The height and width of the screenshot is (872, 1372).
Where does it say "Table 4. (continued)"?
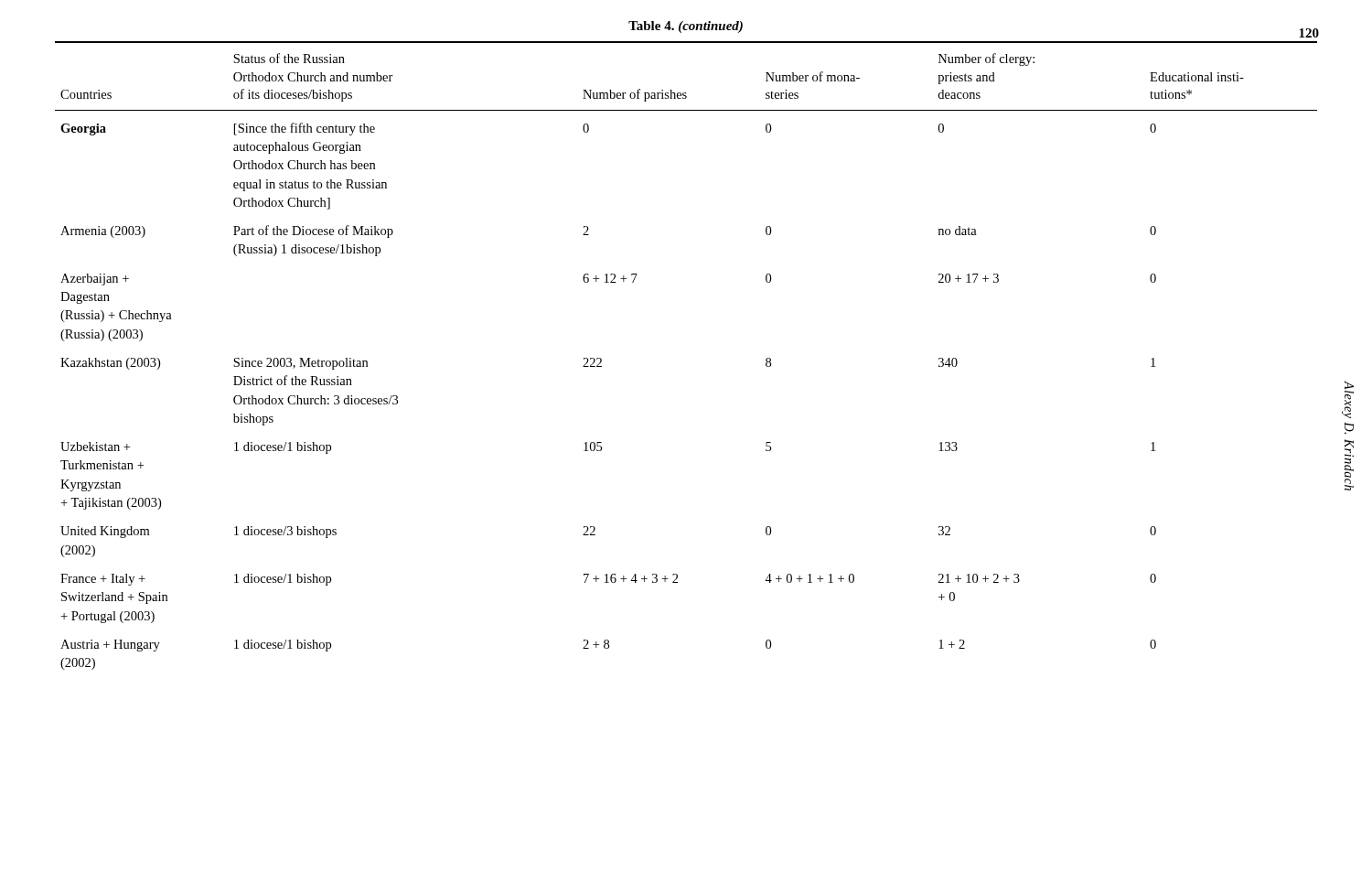[x=686, y=26]
